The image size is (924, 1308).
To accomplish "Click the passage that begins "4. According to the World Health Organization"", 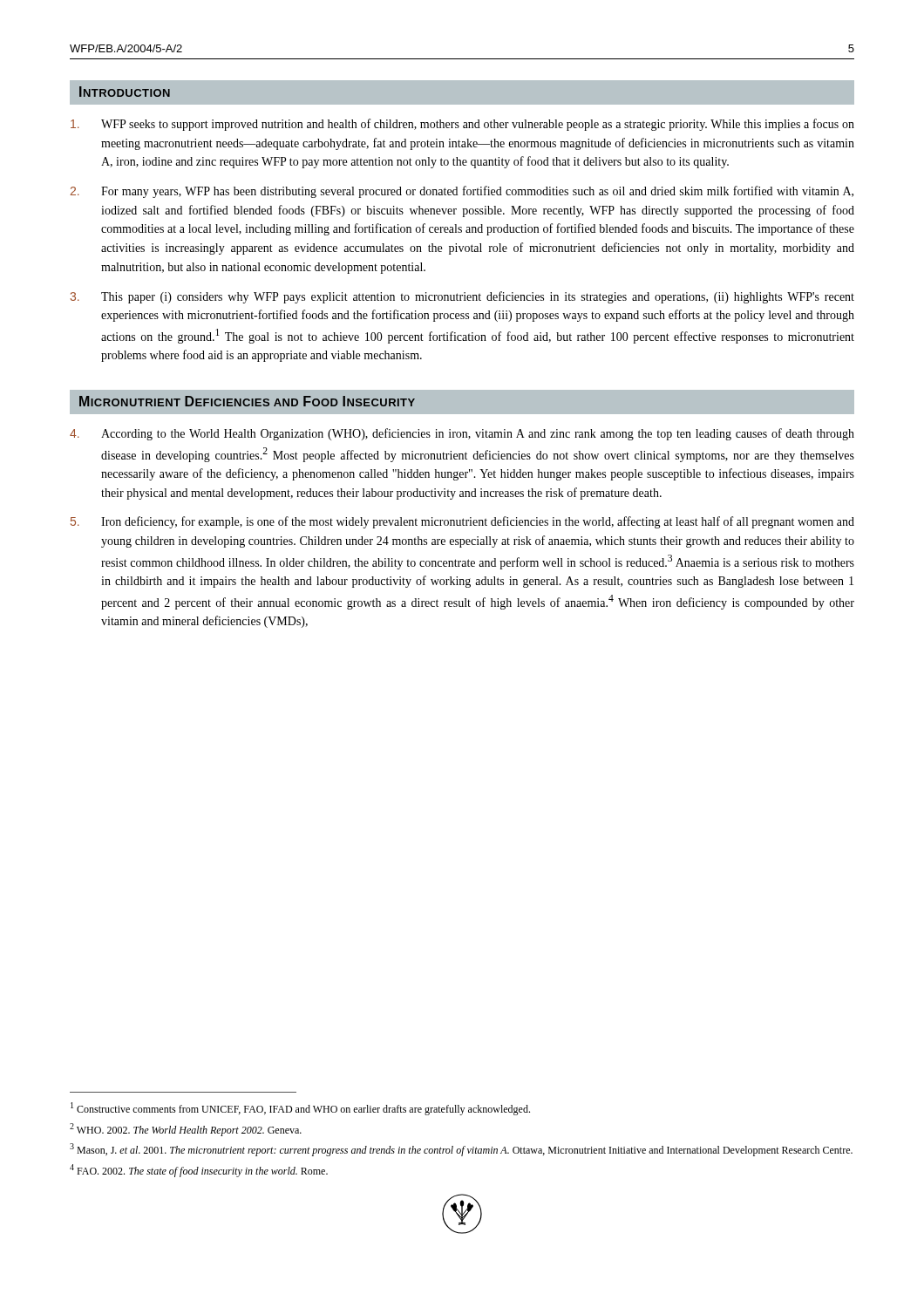I will [x=462, y=464].
